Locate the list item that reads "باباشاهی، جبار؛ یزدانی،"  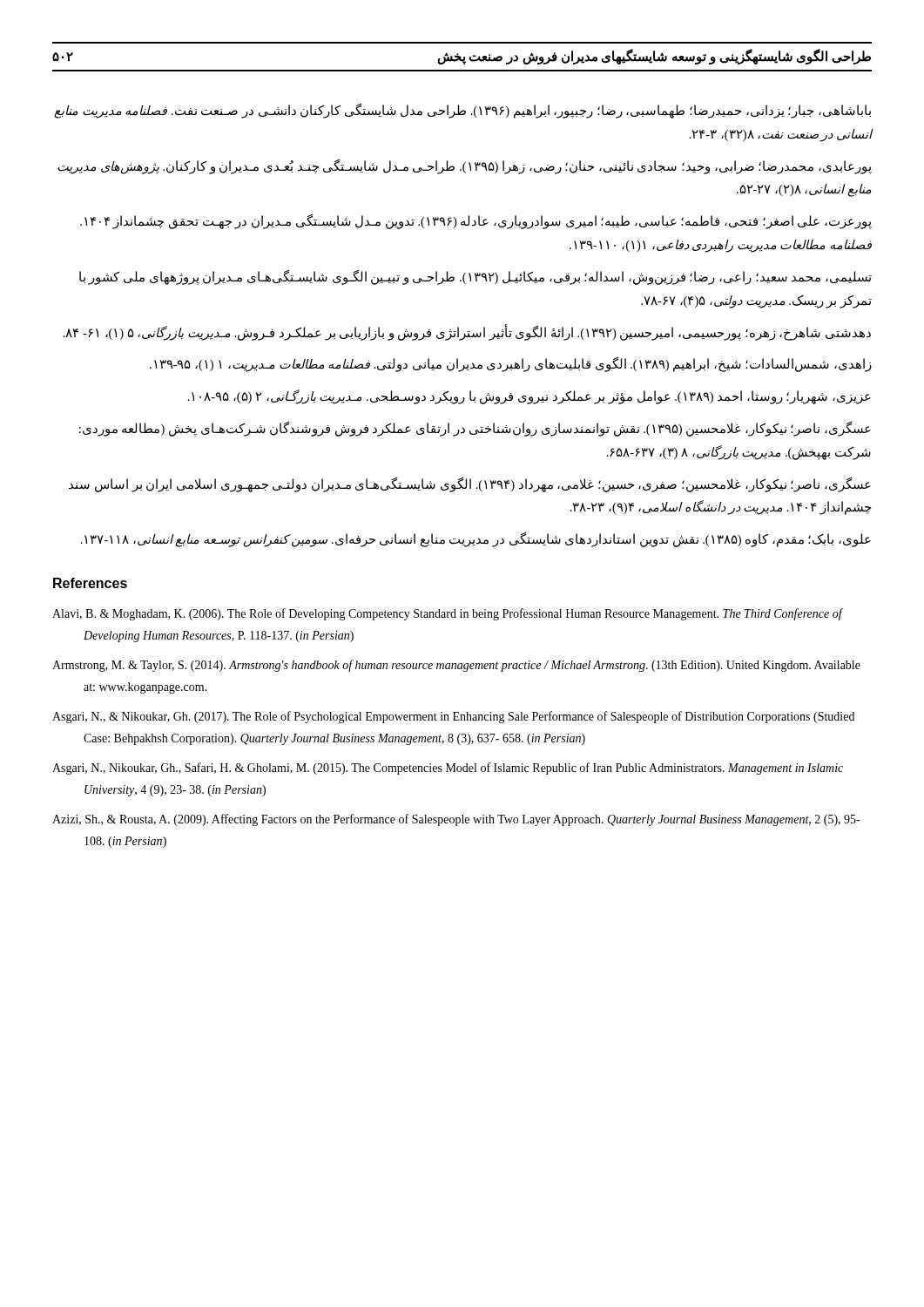click(x=463, y=122)
